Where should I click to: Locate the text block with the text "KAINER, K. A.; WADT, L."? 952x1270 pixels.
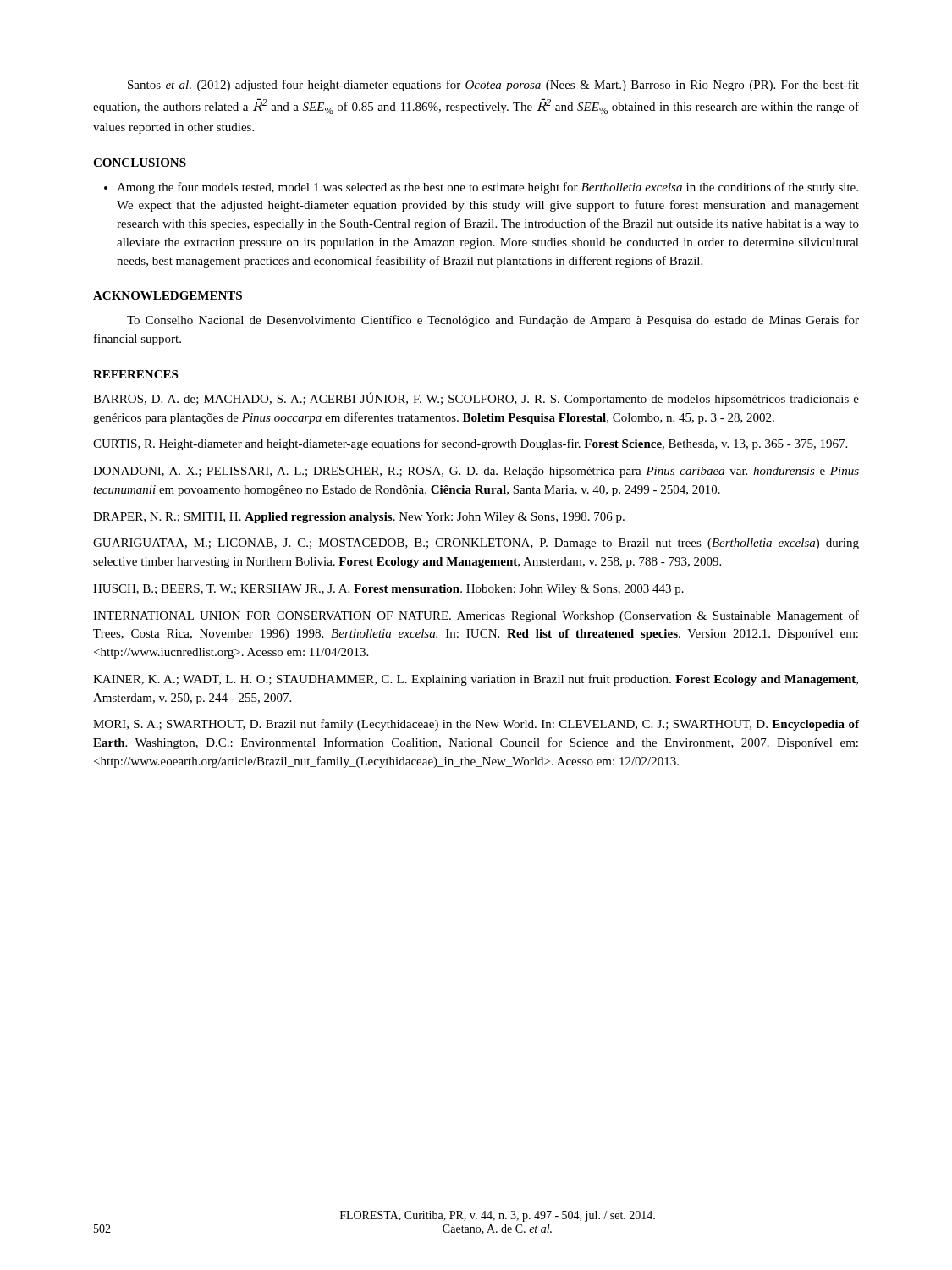[476, 688]
